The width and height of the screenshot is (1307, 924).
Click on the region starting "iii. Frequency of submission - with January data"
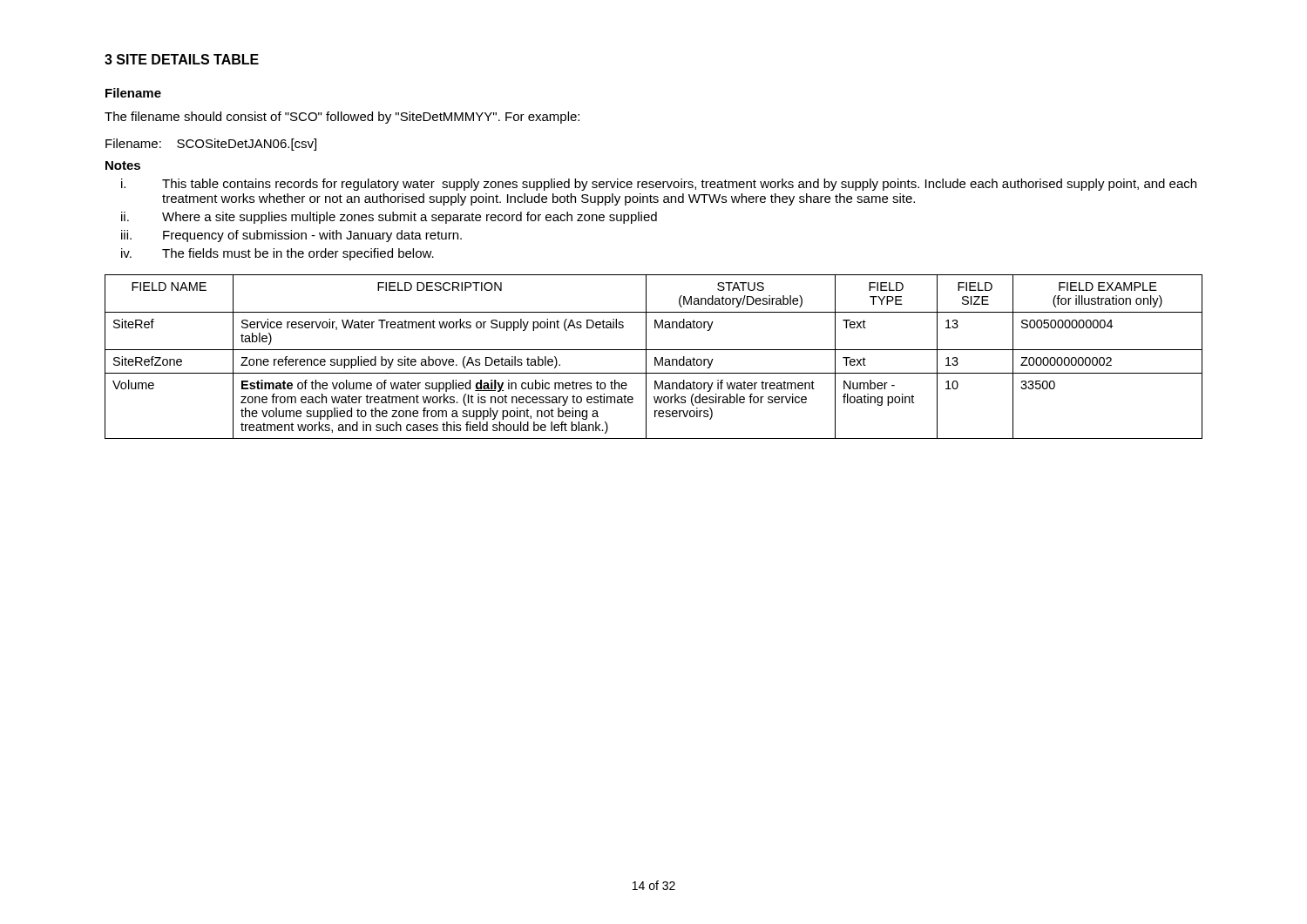pos(284,235)
